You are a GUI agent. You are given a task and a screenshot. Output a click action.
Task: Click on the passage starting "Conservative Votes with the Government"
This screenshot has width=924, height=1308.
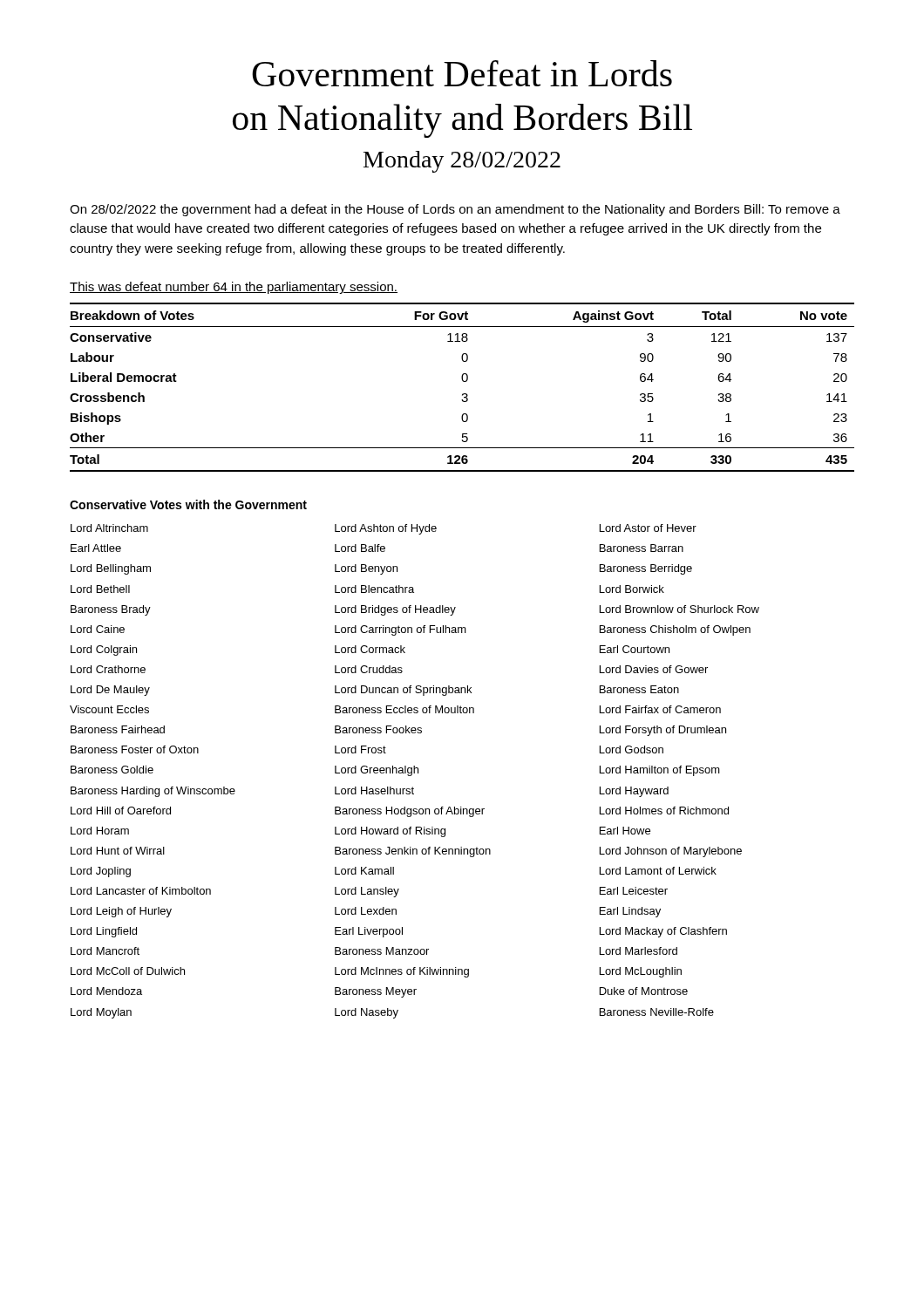tap(188, 505)
